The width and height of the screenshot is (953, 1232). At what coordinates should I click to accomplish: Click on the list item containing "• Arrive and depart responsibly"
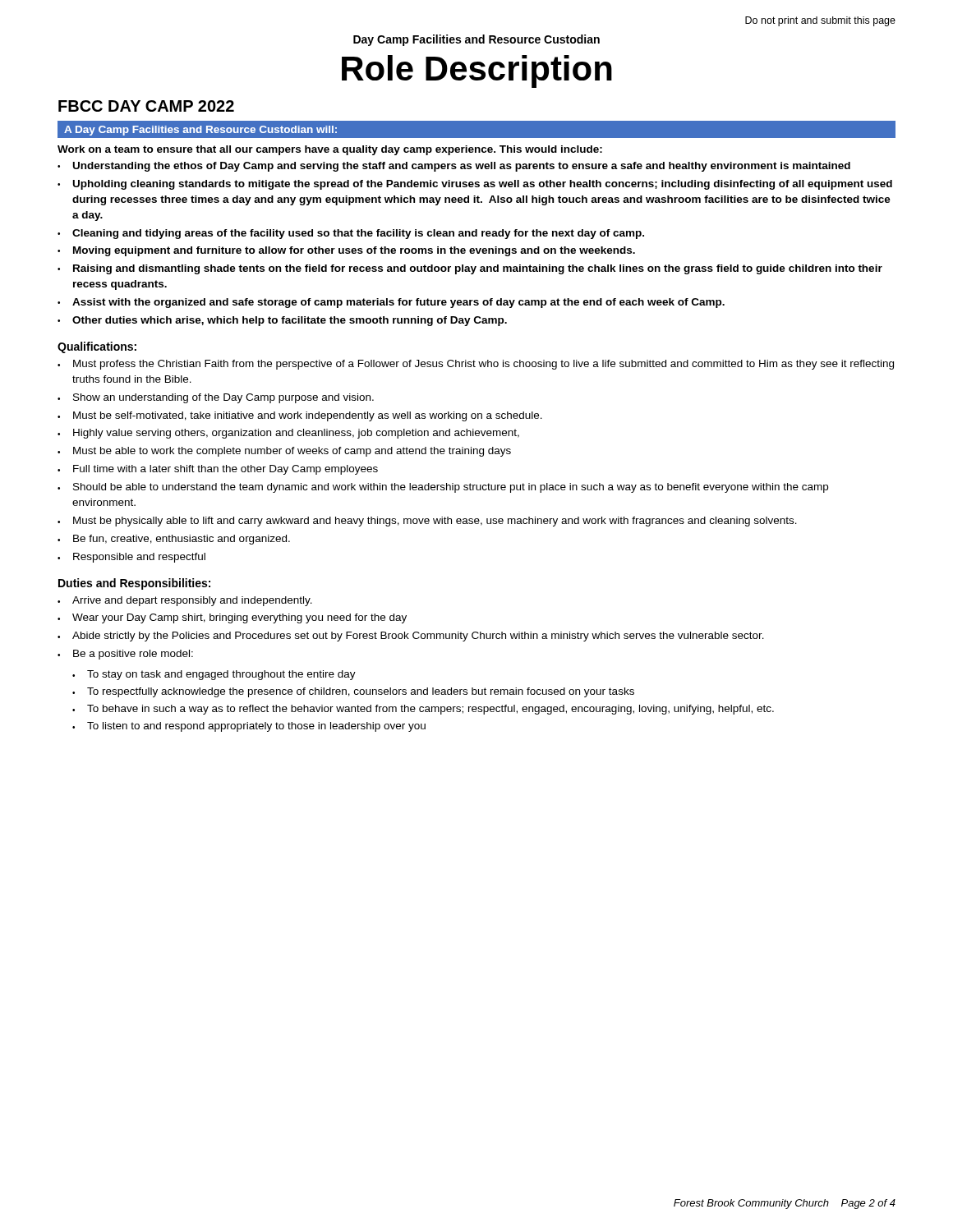[185, 600]
